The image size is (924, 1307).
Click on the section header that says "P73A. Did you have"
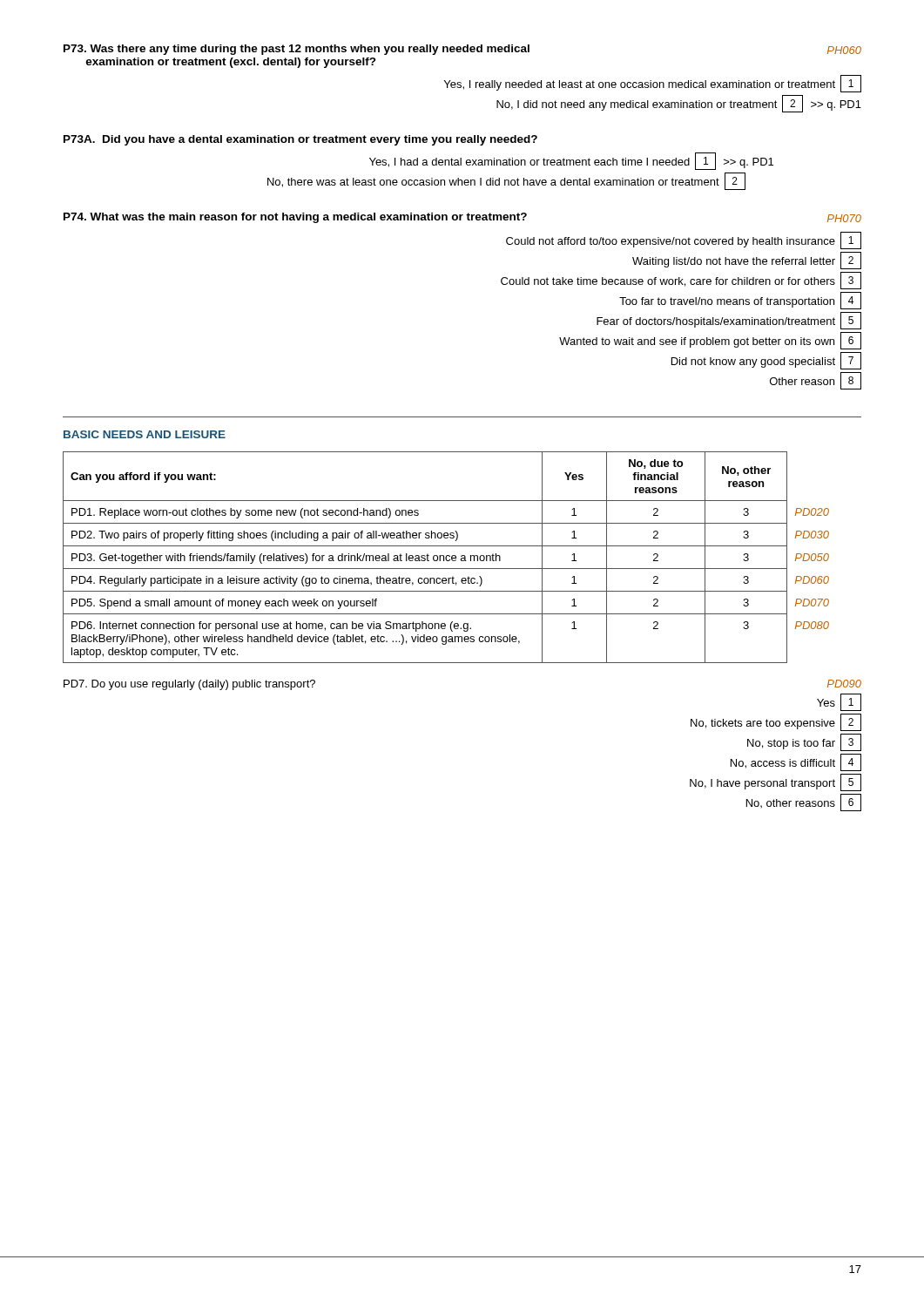462,162
